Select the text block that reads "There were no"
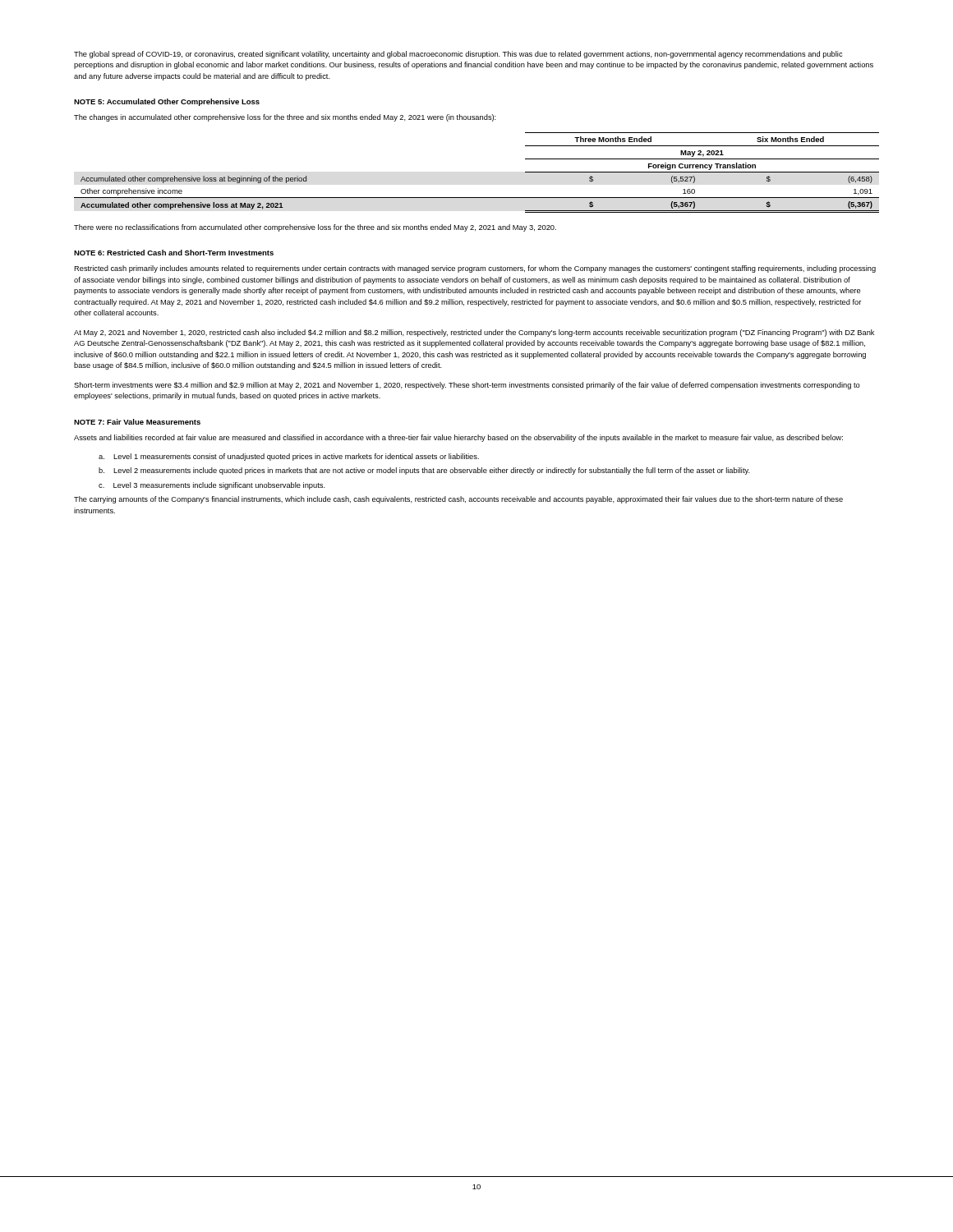 [x=315, y=227]
